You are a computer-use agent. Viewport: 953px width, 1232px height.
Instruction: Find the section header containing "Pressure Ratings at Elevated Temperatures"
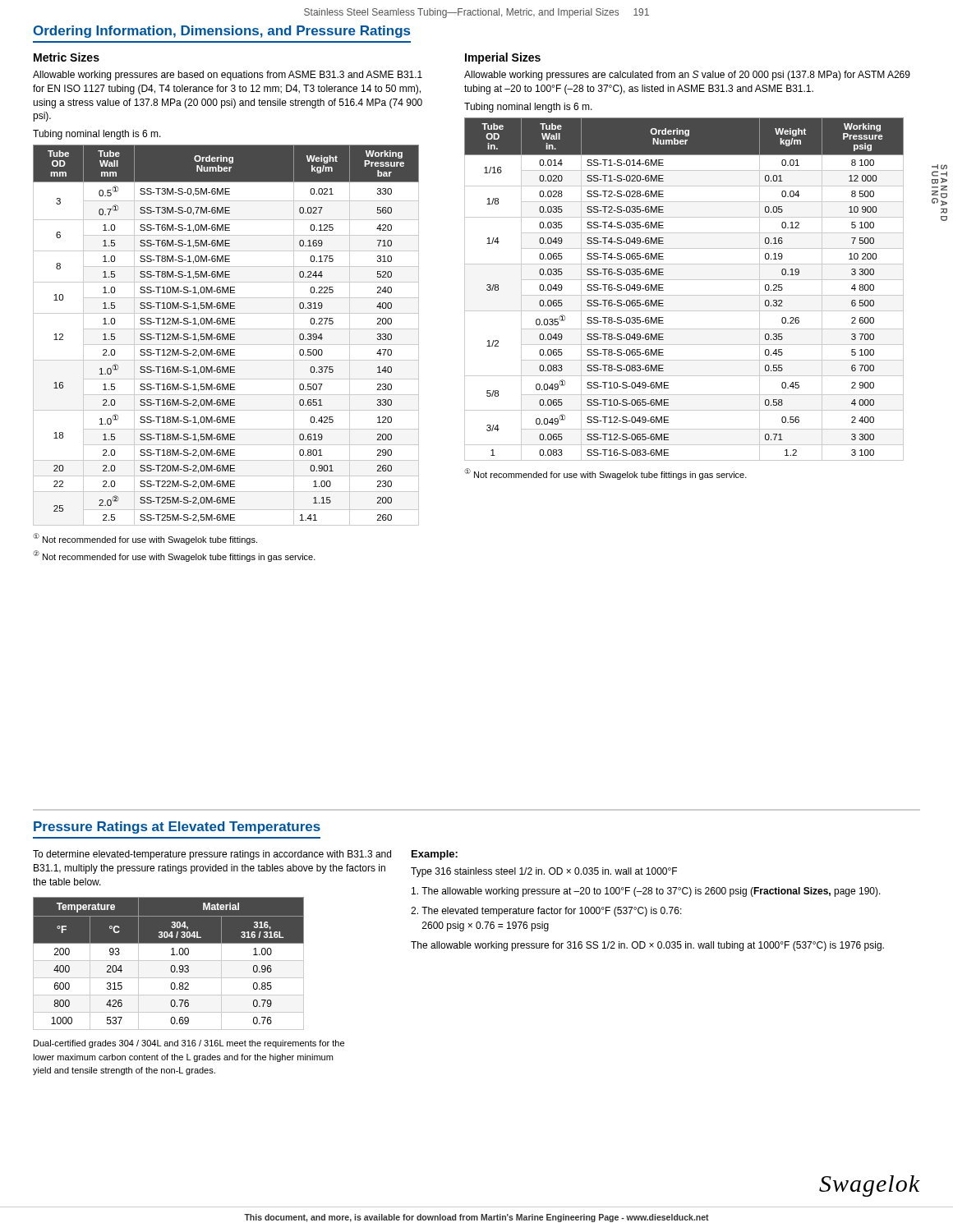click(x=177, y=827)
